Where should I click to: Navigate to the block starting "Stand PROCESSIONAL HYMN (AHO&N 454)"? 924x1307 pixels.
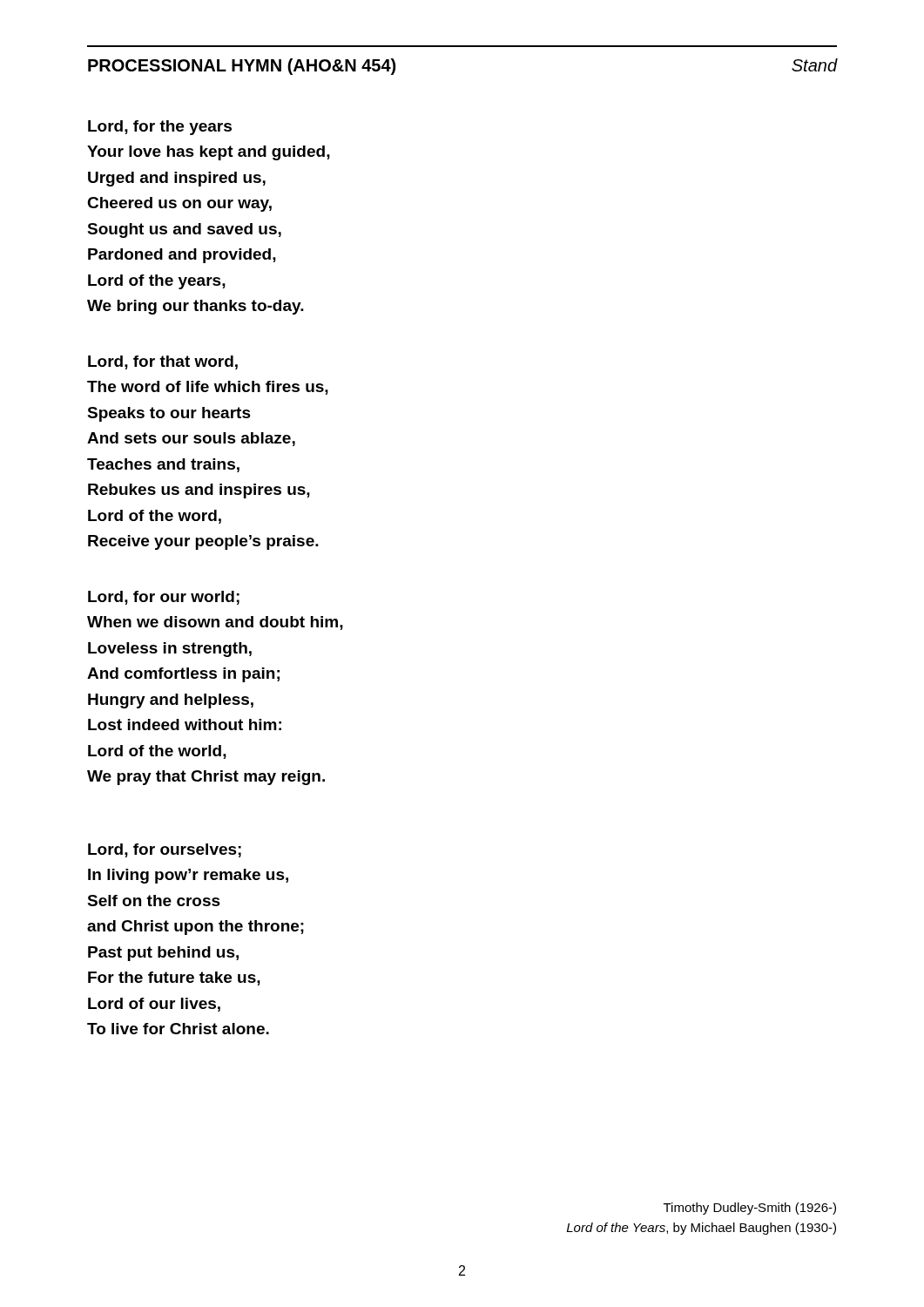[237, 66]
